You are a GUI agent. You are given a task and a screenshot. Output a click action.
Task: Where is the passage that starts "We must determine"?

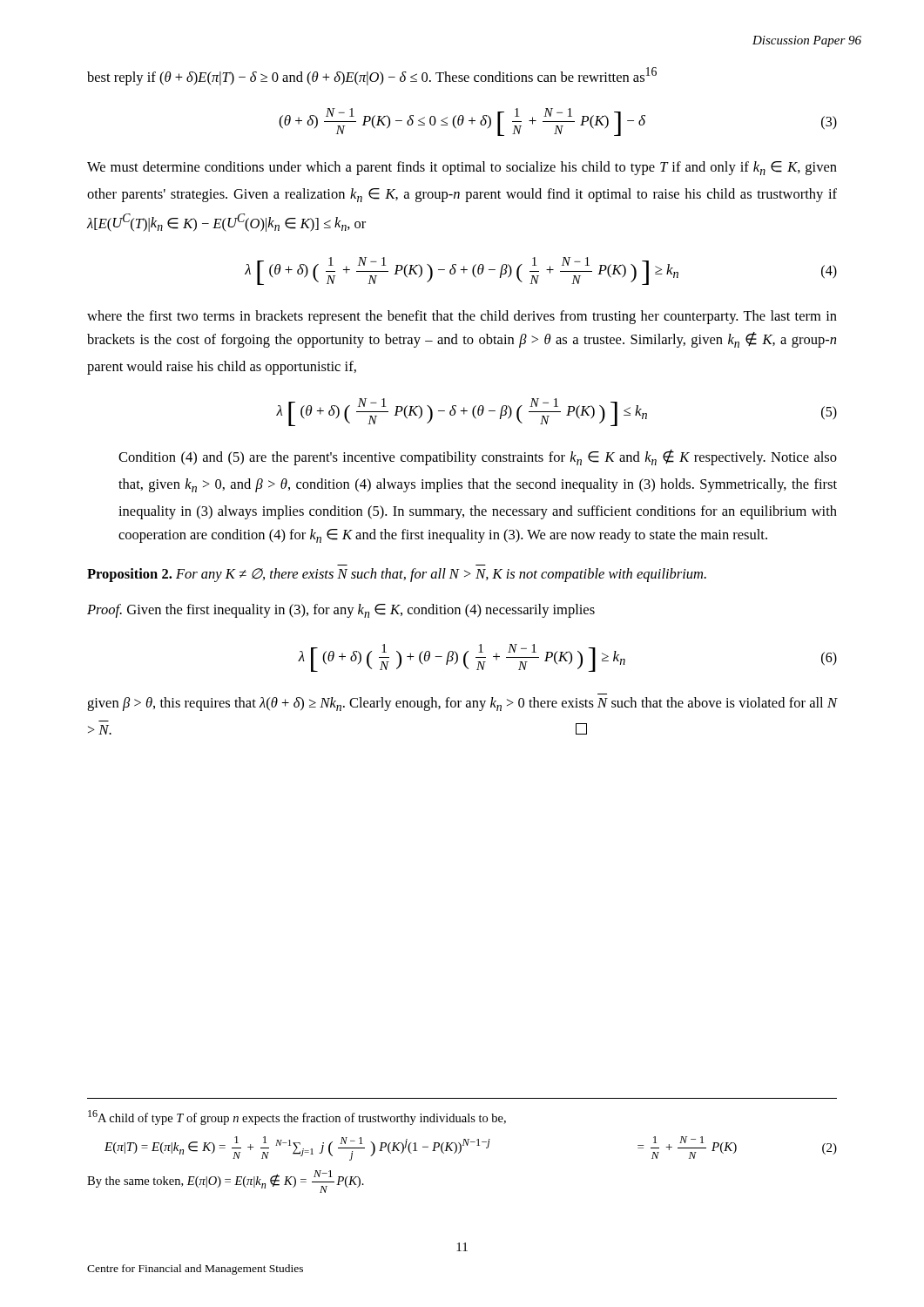point(462,196)
